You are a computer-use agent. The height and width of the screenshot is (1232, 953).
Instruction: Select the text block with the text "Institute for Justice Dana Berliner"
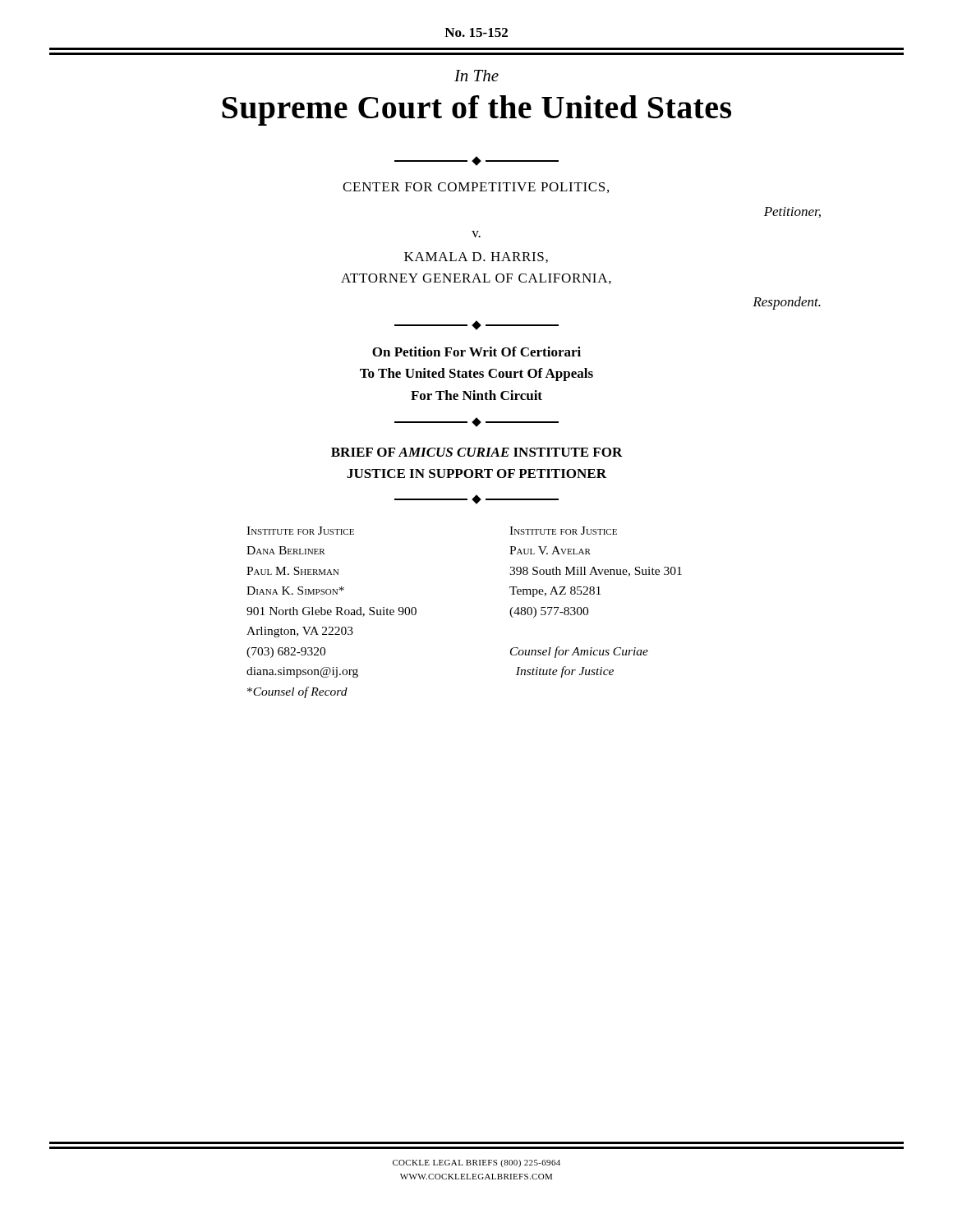(x=332, y=611)
